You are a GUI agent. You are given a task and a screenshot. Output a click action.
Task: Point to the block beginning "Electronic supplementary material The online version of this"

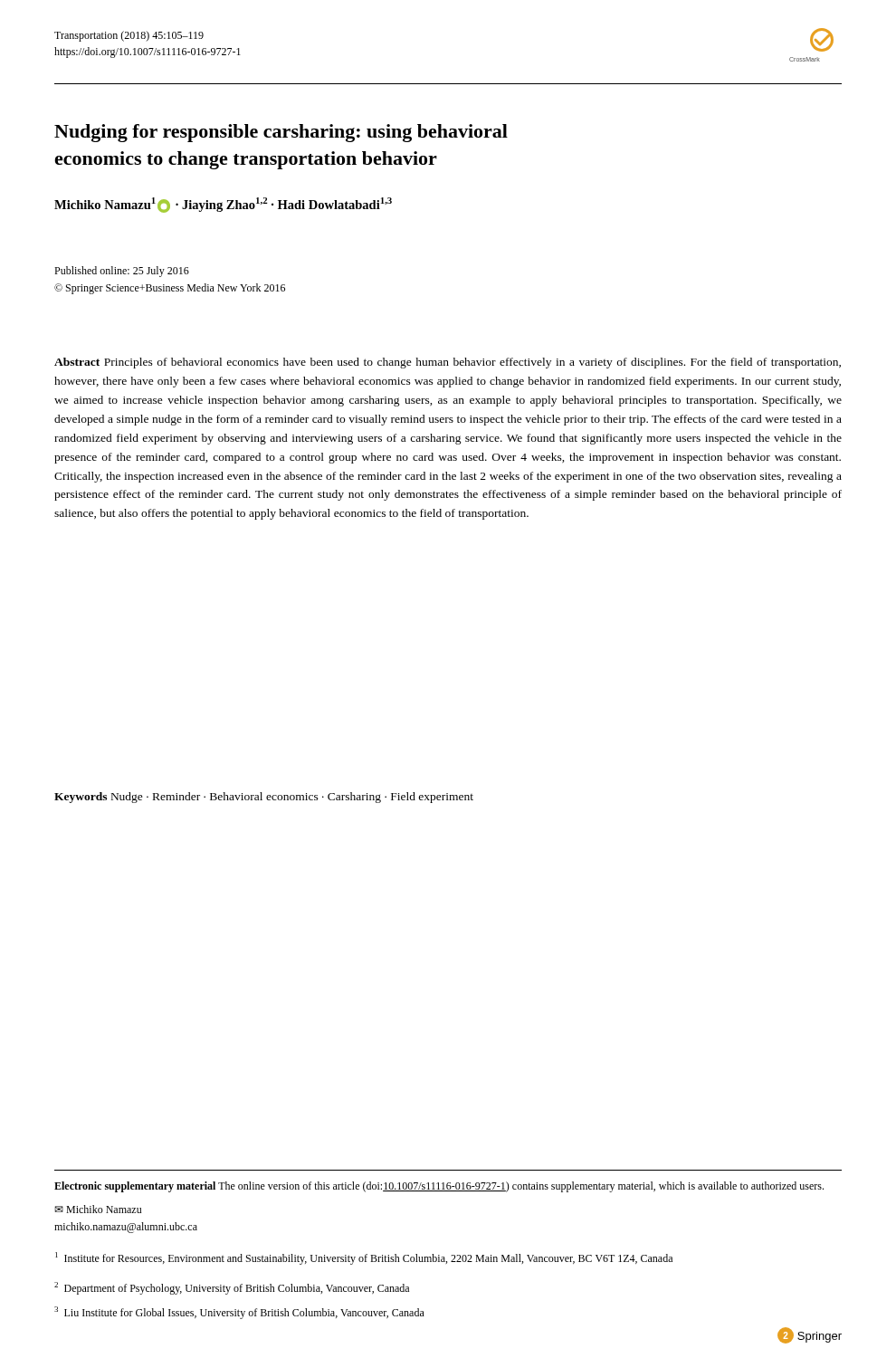coord(439,1186)
